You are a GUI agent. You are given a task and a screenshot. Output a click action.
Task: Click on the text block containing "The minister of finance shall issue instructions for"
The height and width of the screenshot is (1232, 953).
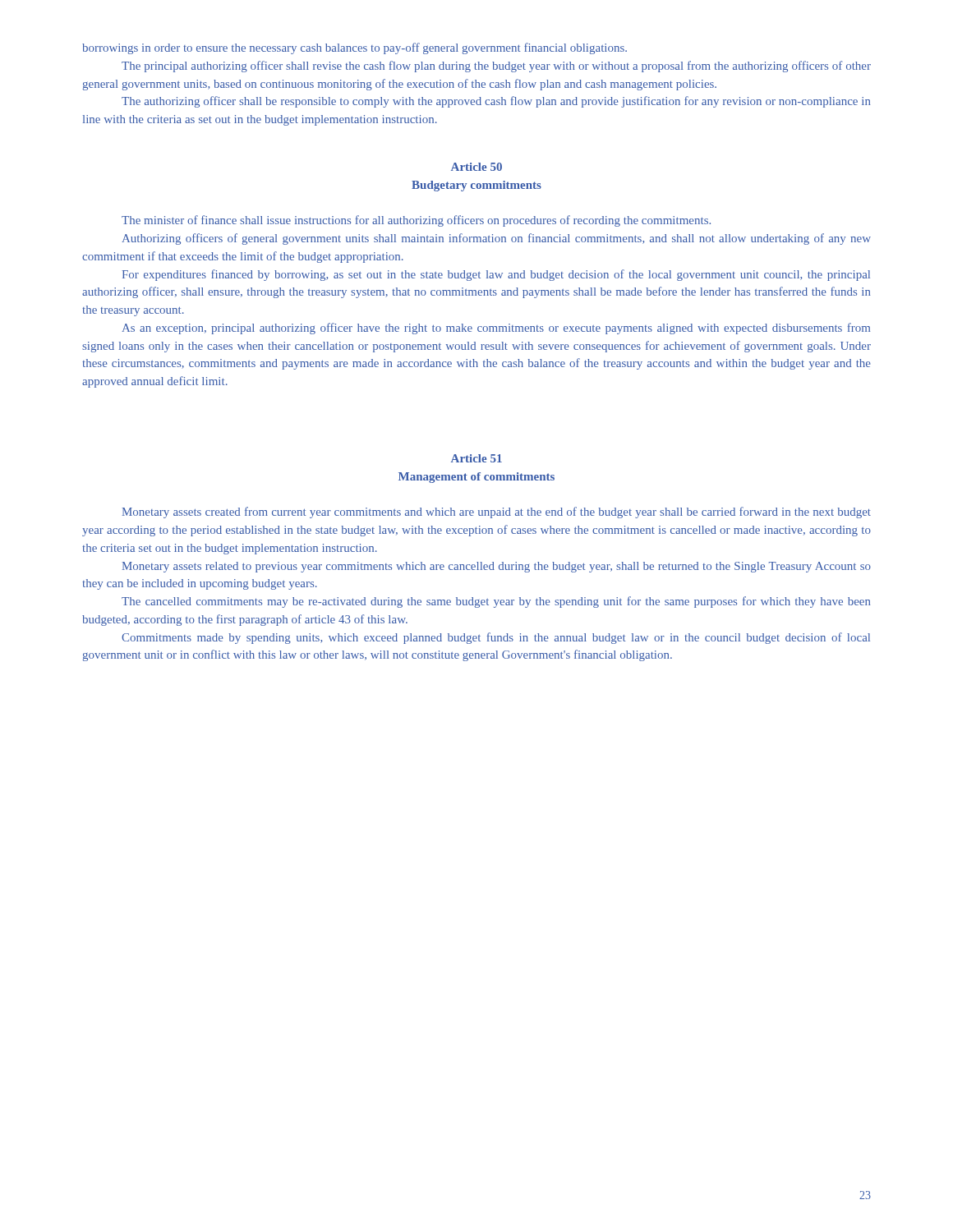(x=476, y=221)
